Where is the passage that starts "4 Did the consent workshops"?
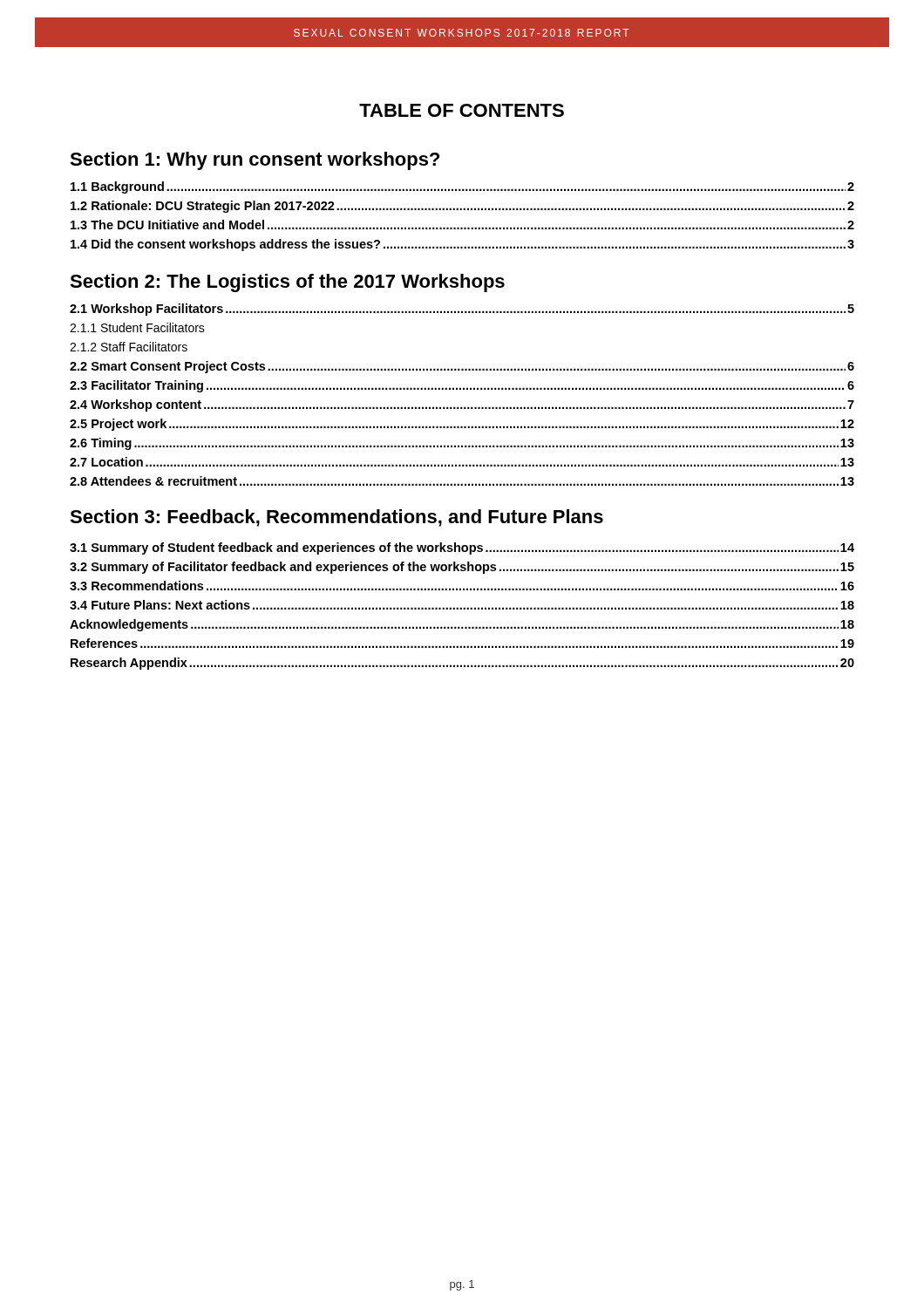Image resolution: width=924 pixels, height=1308 pixels. [x=462, y=244]
